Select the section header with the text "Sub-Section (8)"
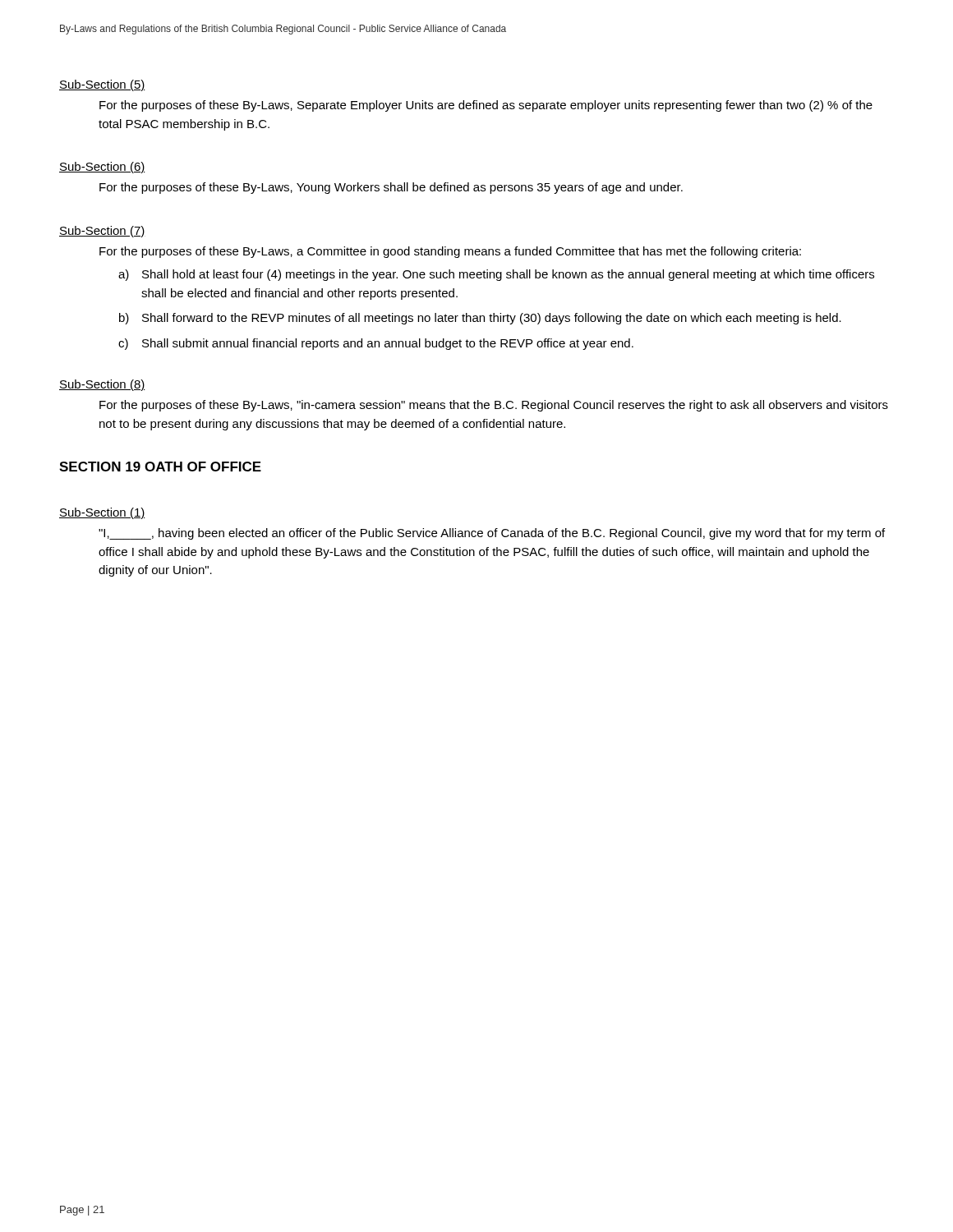The image size is (953, 1232). 102,384
